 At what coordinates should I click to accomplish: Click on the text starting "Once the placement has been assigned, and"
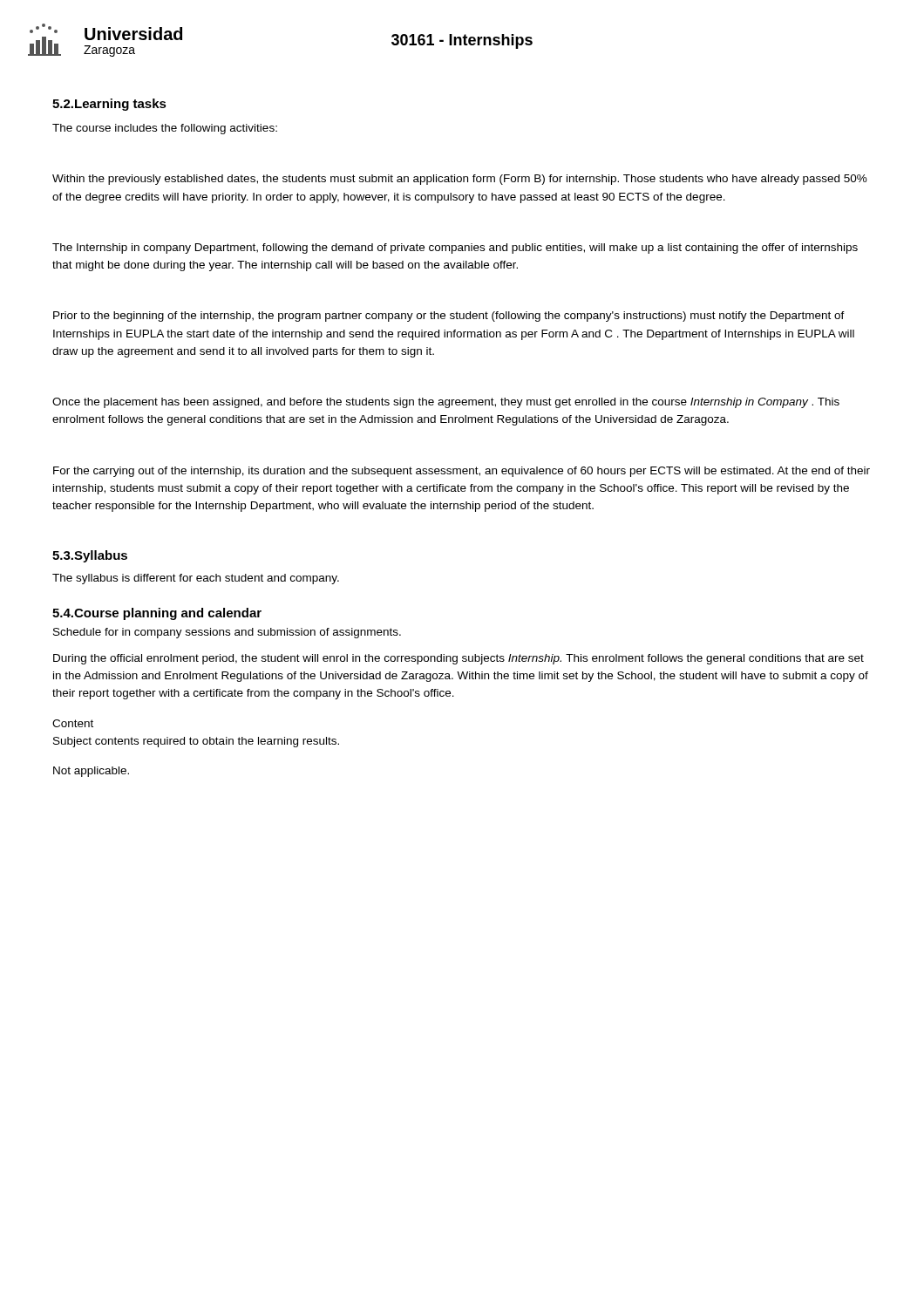[x=446, y=410]
